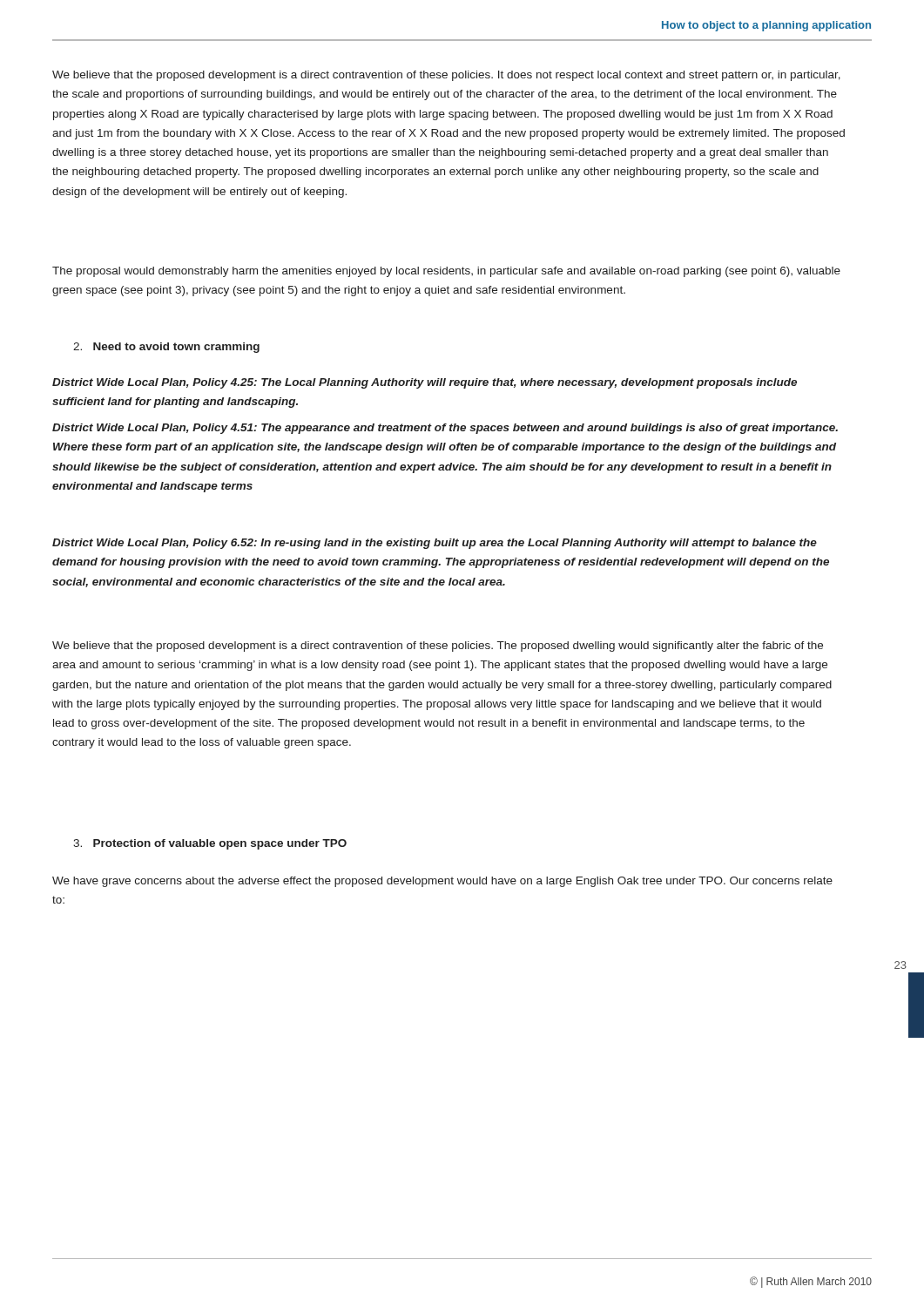This screenshot has height=1307, width=924.
Task: Click where it says "2. Need to avoid town cramming"
Action: click(x=167, y=346)
